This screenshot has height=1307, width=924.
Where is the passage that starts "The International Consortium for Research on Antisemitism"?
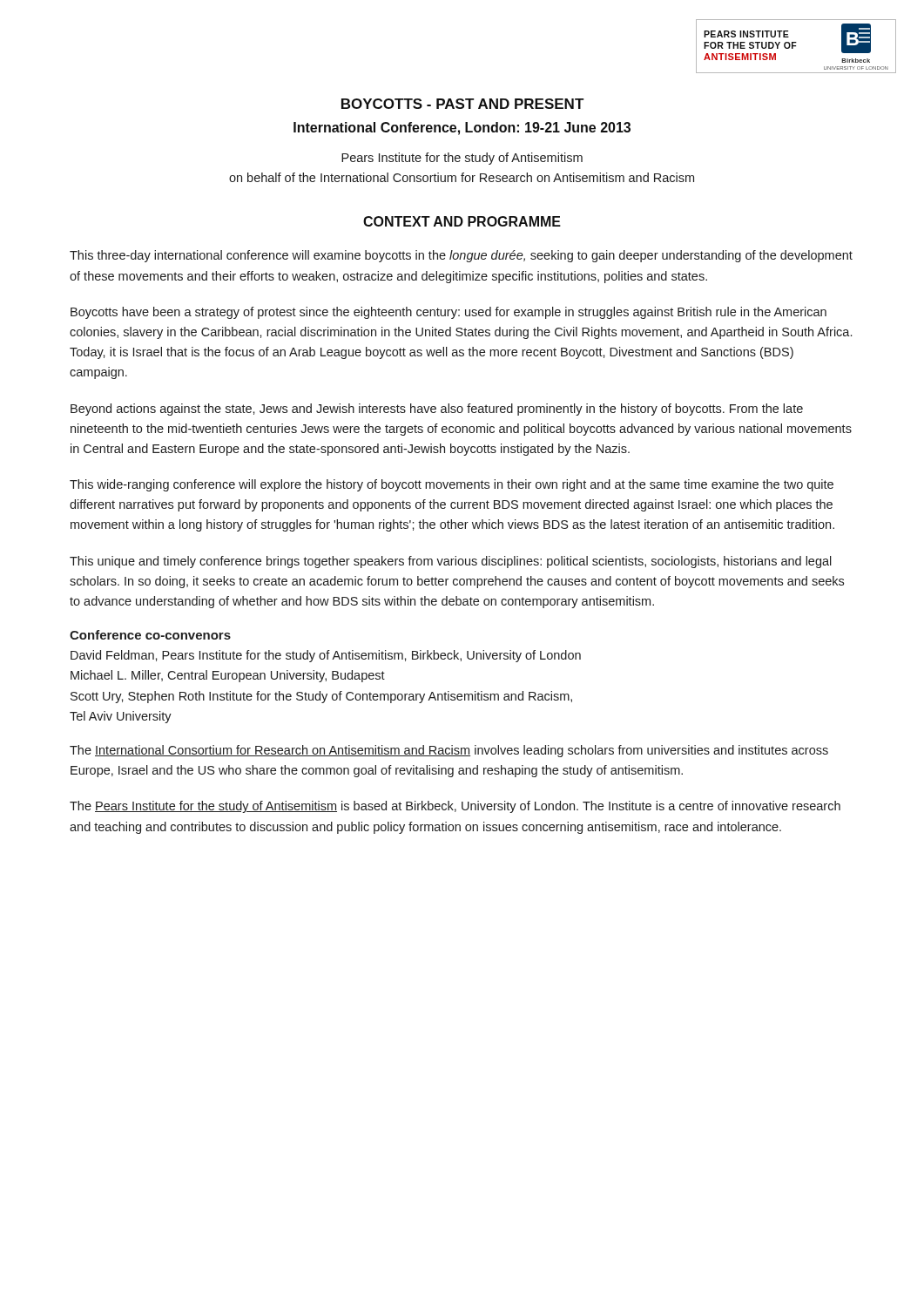pyautogui.click(x=449, y=760)
